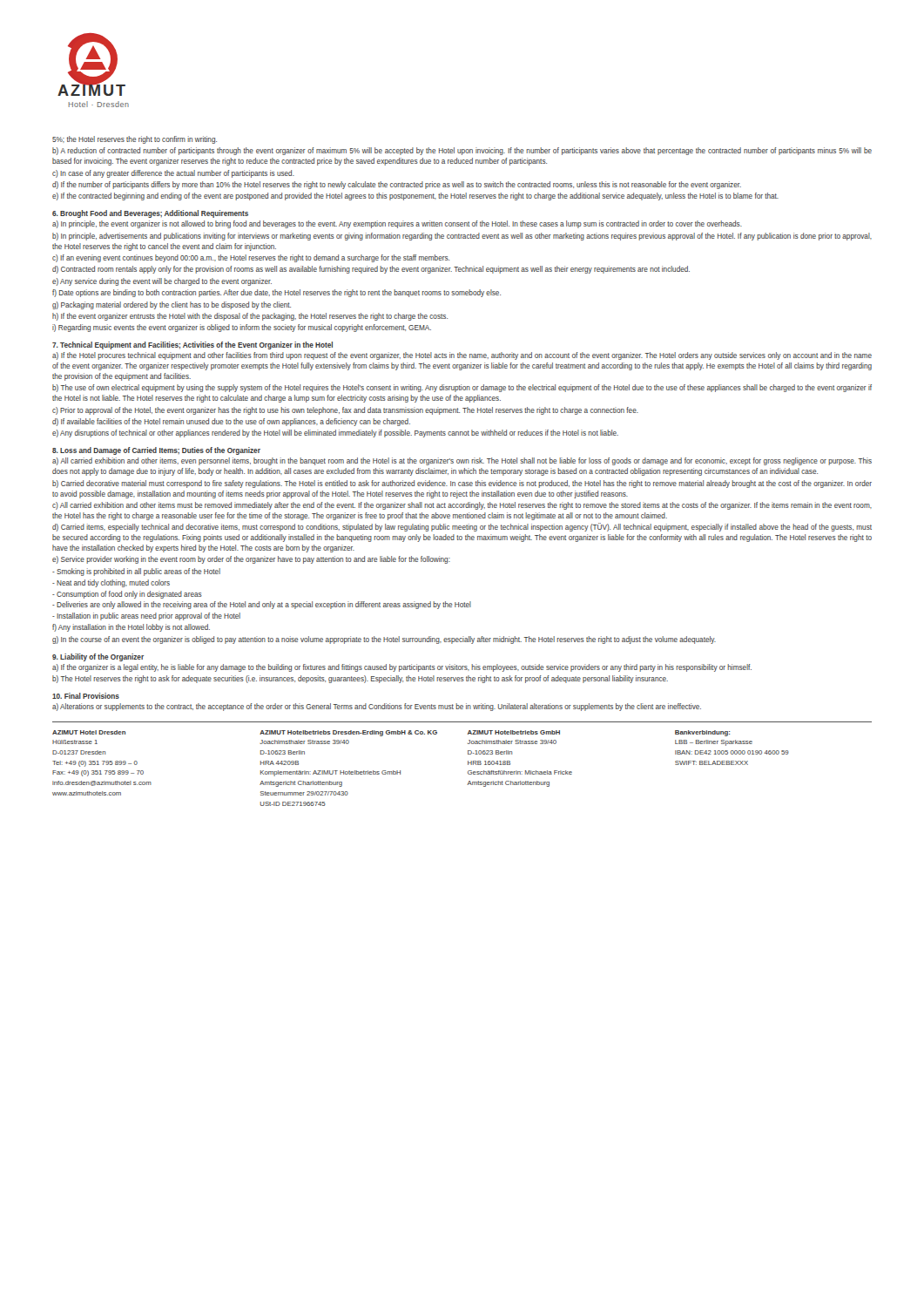Find the section header on this page that starts "7. Technical Equipment and"
The height and width of the screenshot is (1307, 924).
pos(193,346)
